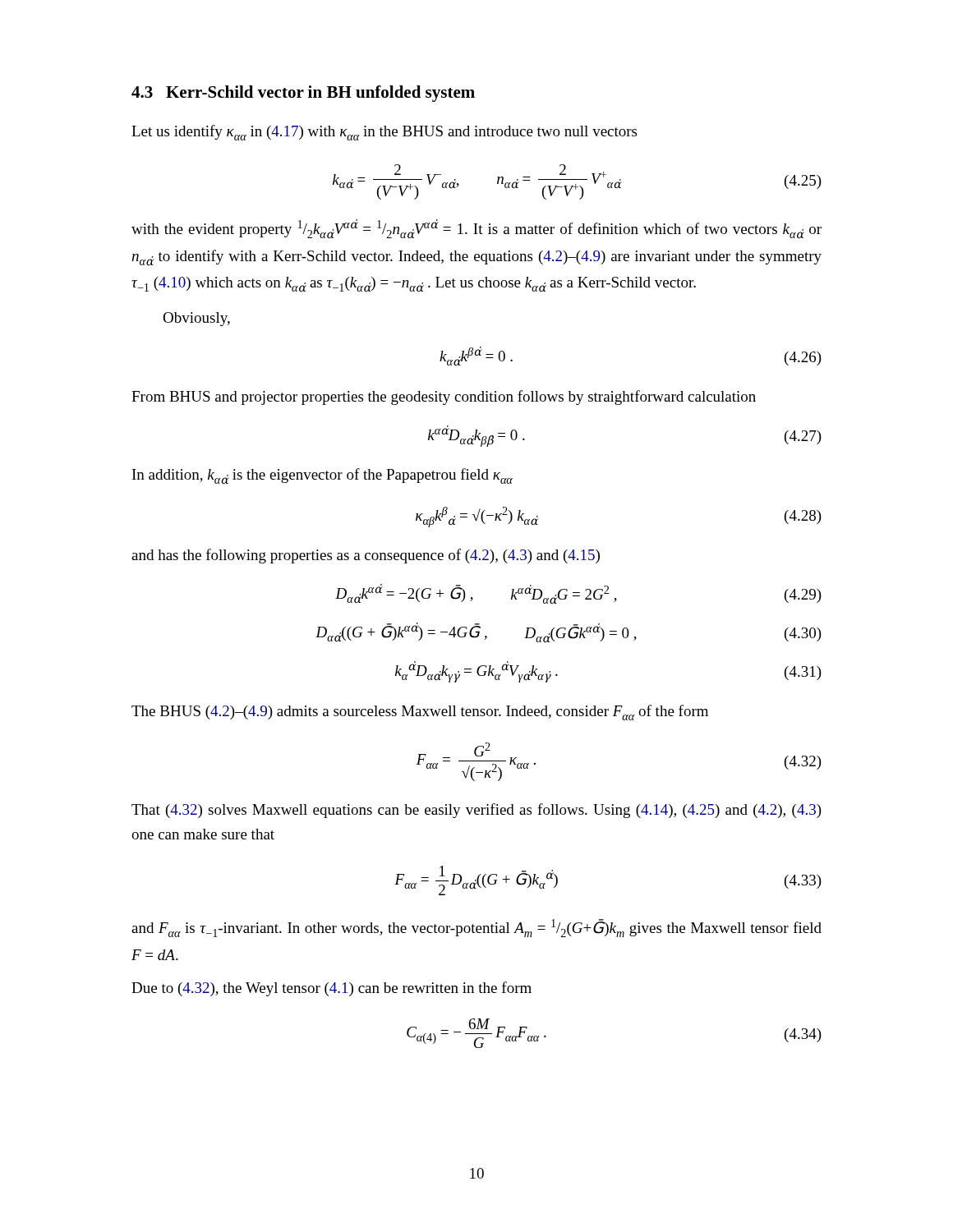Click on the passage starting "4.3 Kerr-Schild vector in BH unfolded system"
The image size is (953, 1232).
point(303,92)
